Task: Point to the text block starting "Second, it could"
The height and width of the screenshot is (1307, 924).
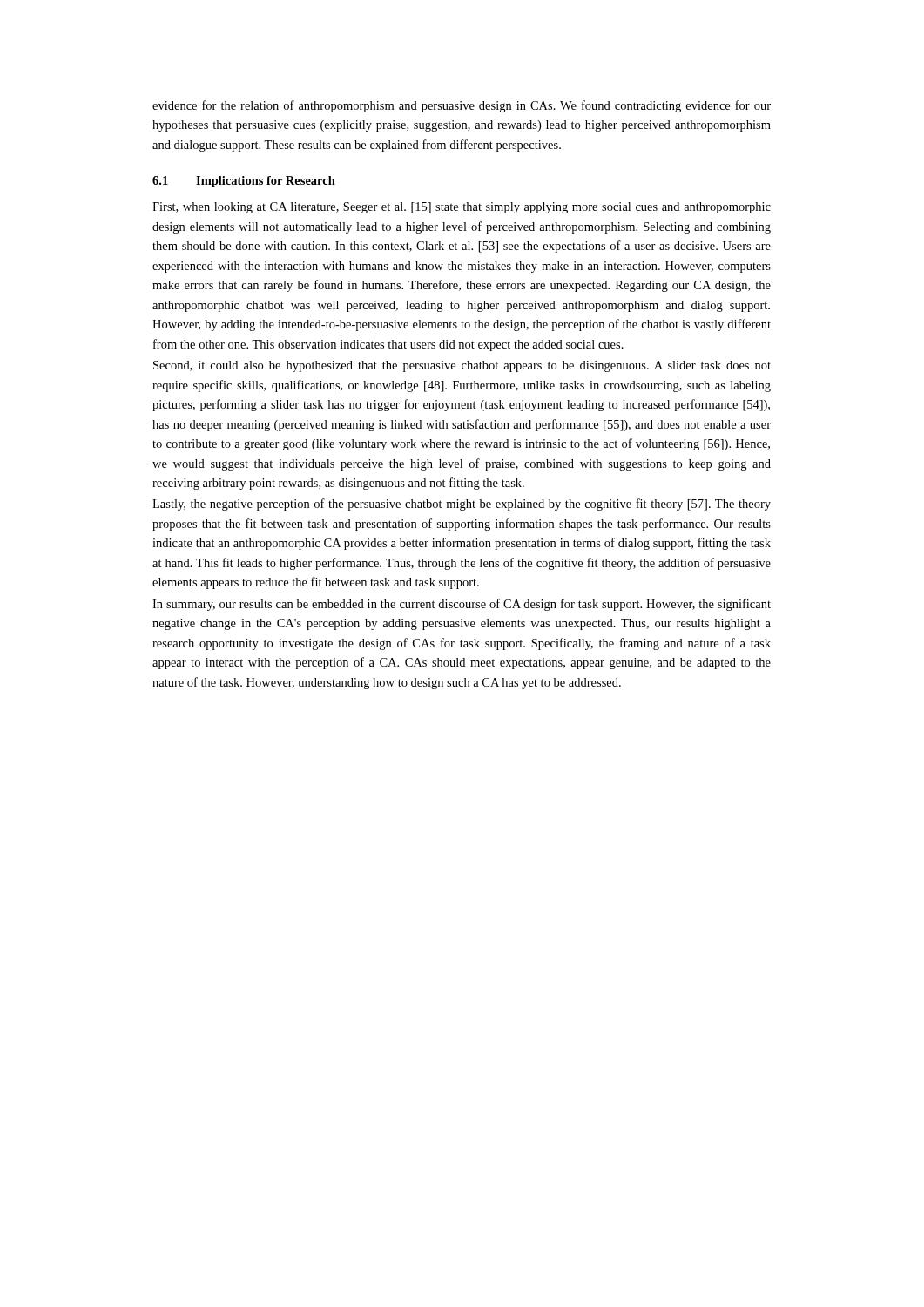Action: (x=462, y=424)
